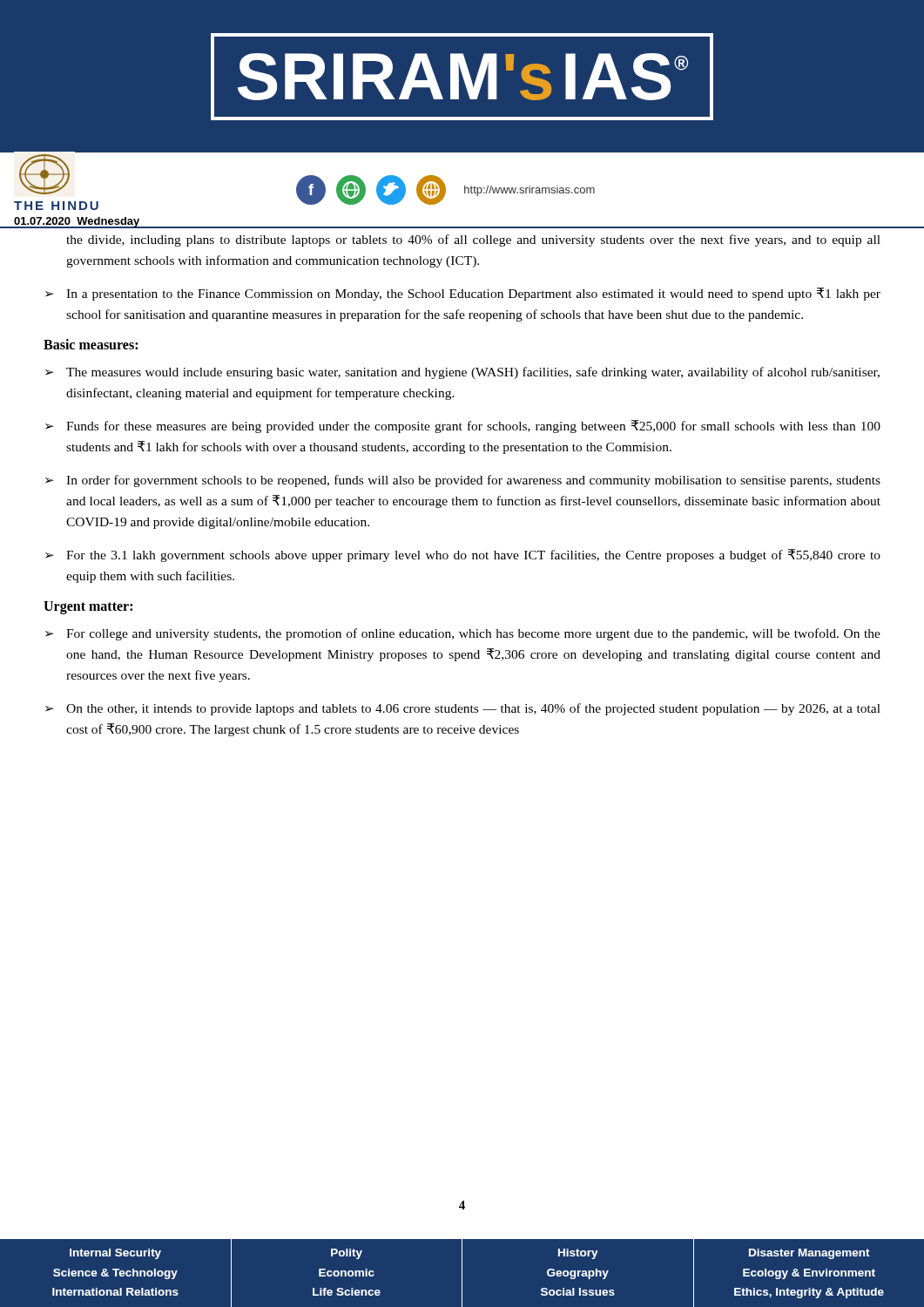Locate the element starting "the divide, including plans"

click(473, 250)
